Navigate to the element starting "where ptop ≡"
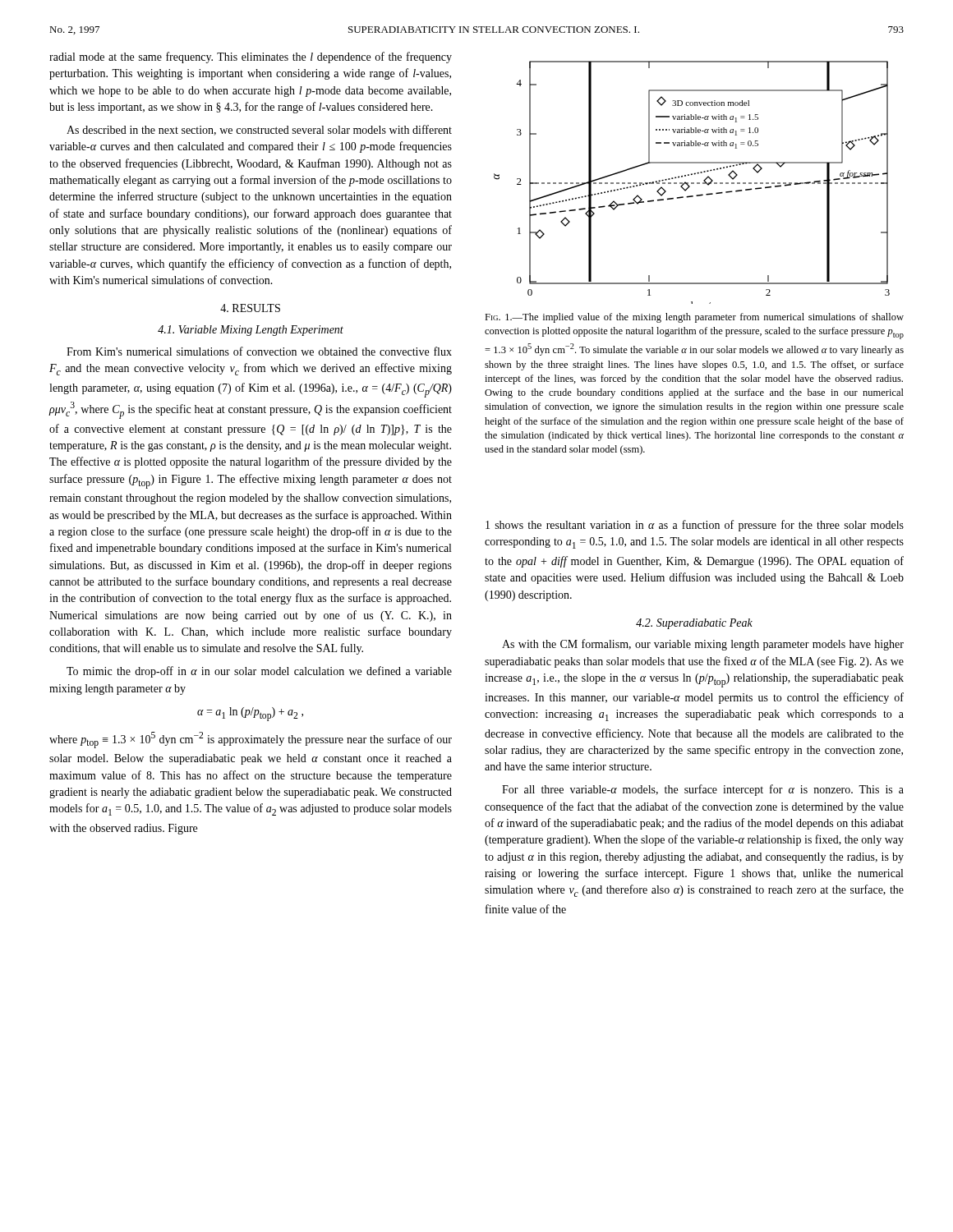 point(251,783)
